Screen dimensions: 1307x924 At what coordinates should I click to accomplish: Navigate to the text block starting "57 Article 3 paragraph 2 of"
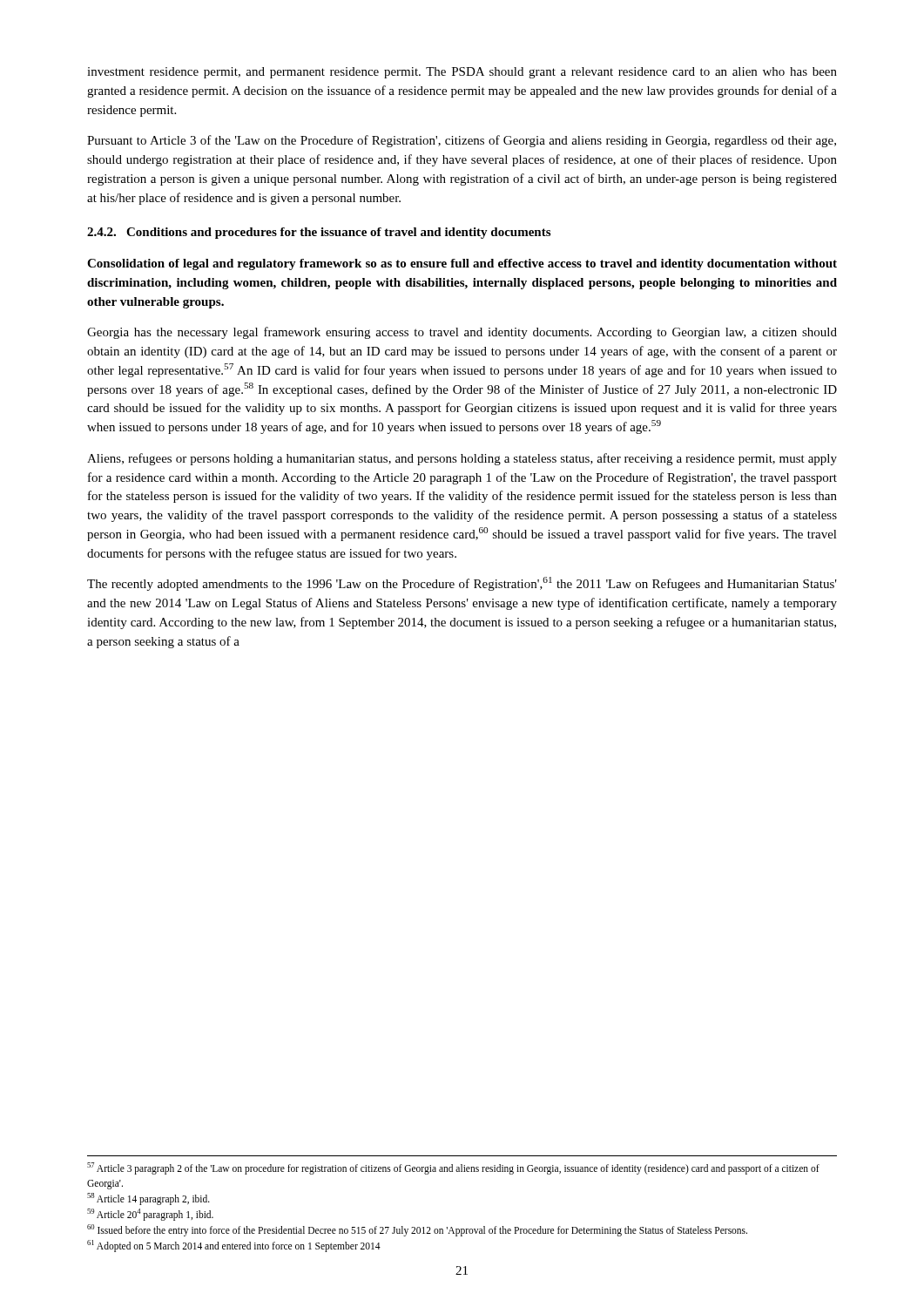click(x=453, y=1175)
